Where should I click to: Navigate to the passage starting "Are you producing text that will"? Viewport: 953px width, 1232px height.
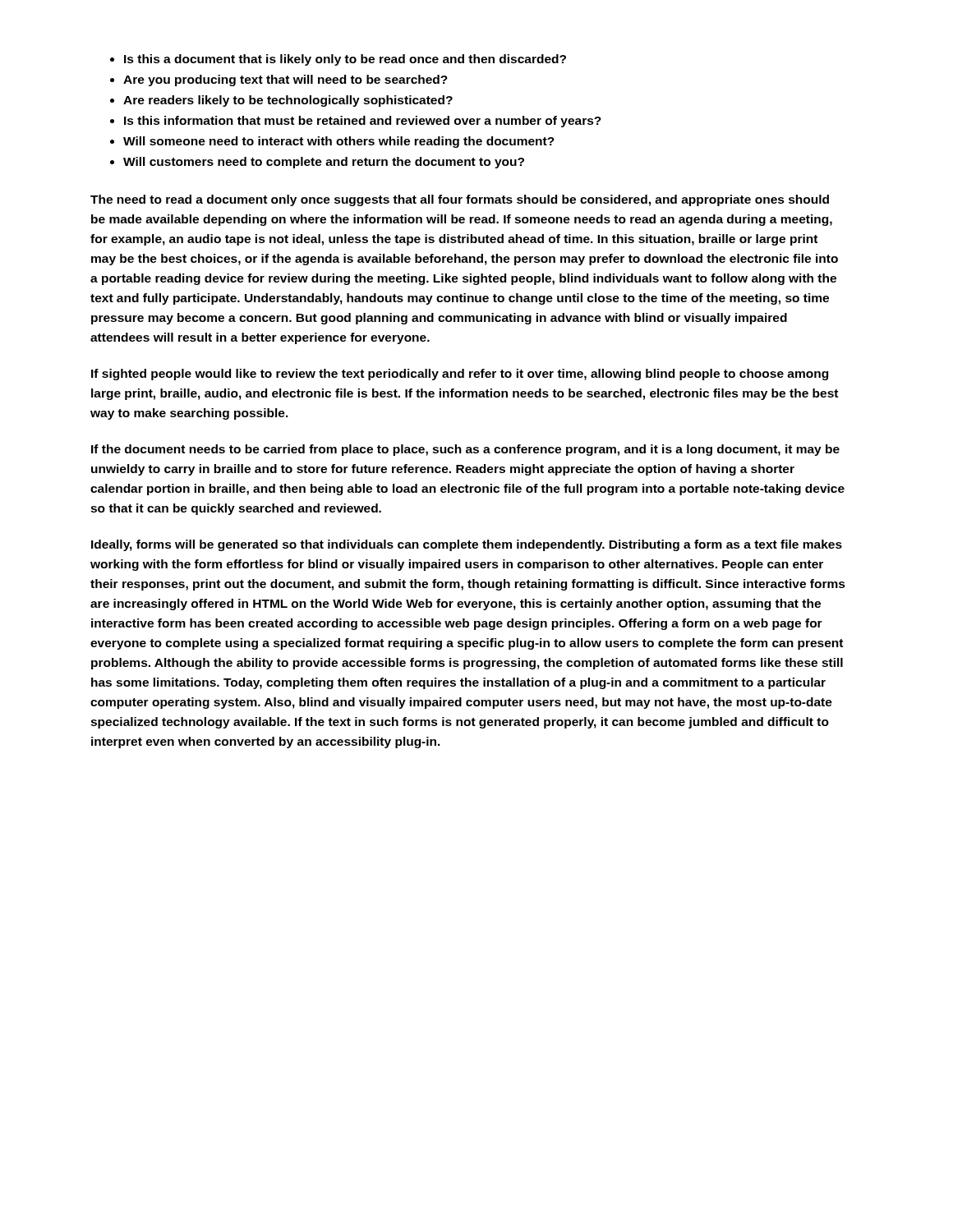286,79
